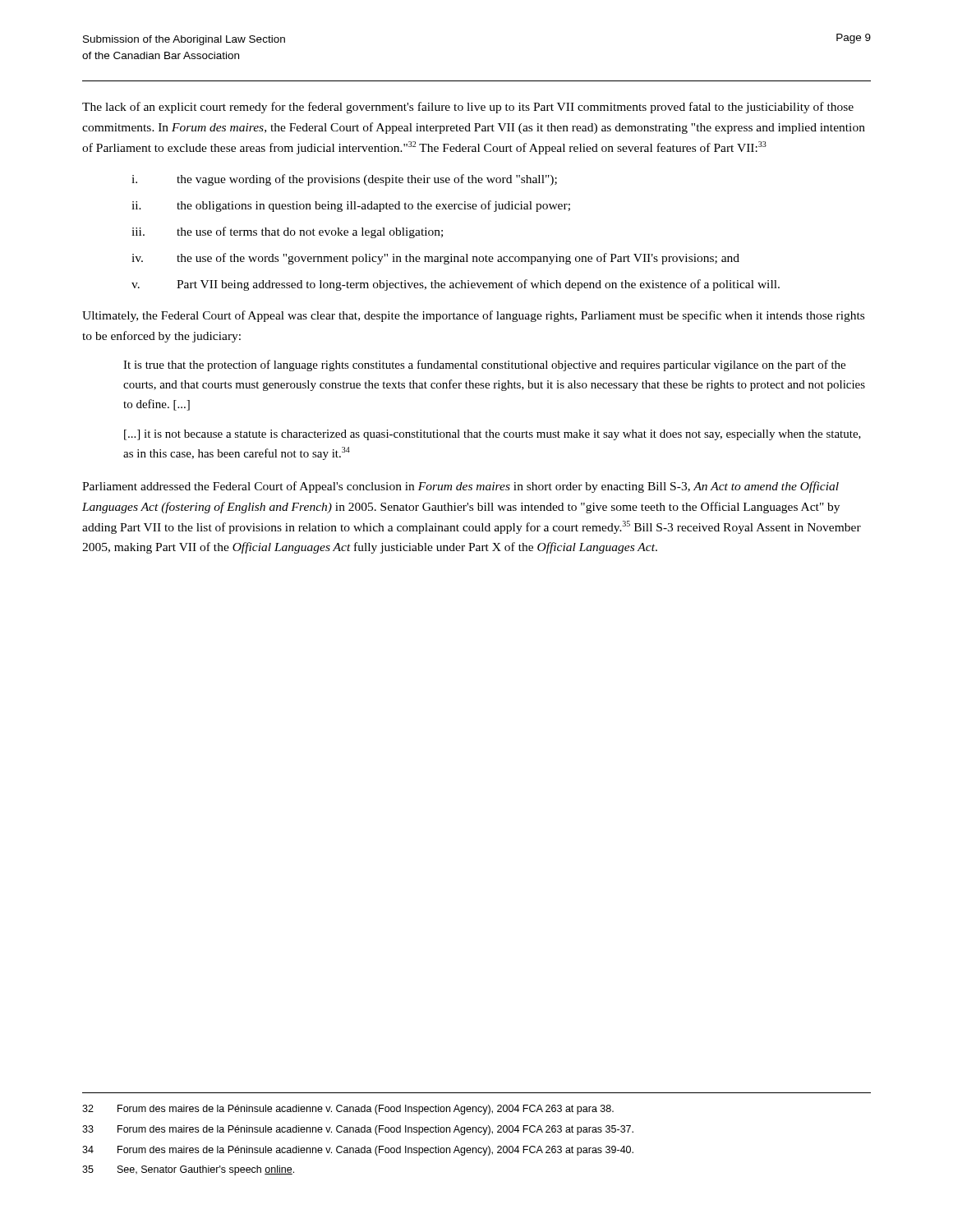Select the list item that says "i. the vague wording of the provisions"
The image size is (953, 1232).
[x=501, y=180]
